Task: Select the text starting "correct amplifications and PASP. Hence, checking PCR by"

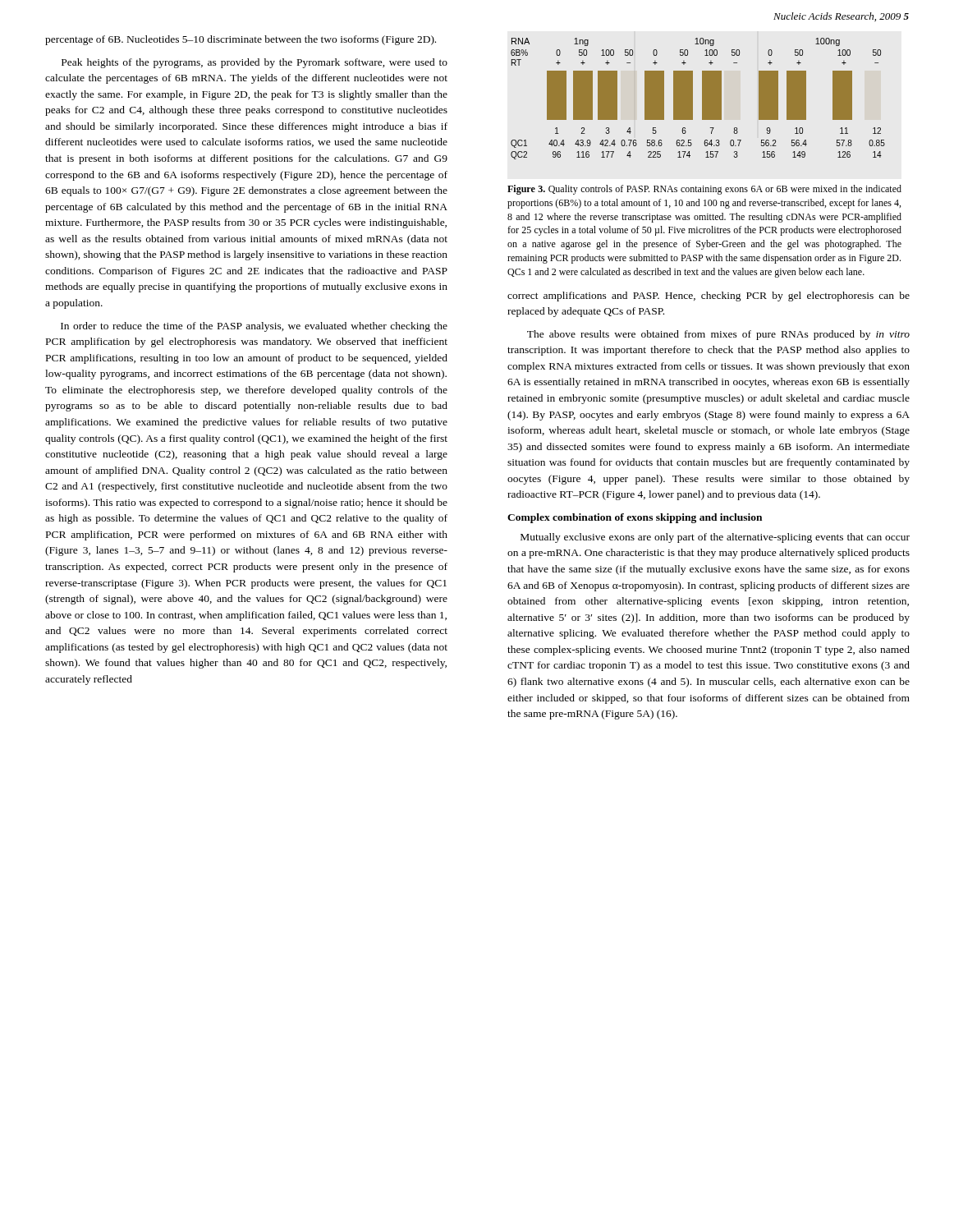Action: (708, 303)
